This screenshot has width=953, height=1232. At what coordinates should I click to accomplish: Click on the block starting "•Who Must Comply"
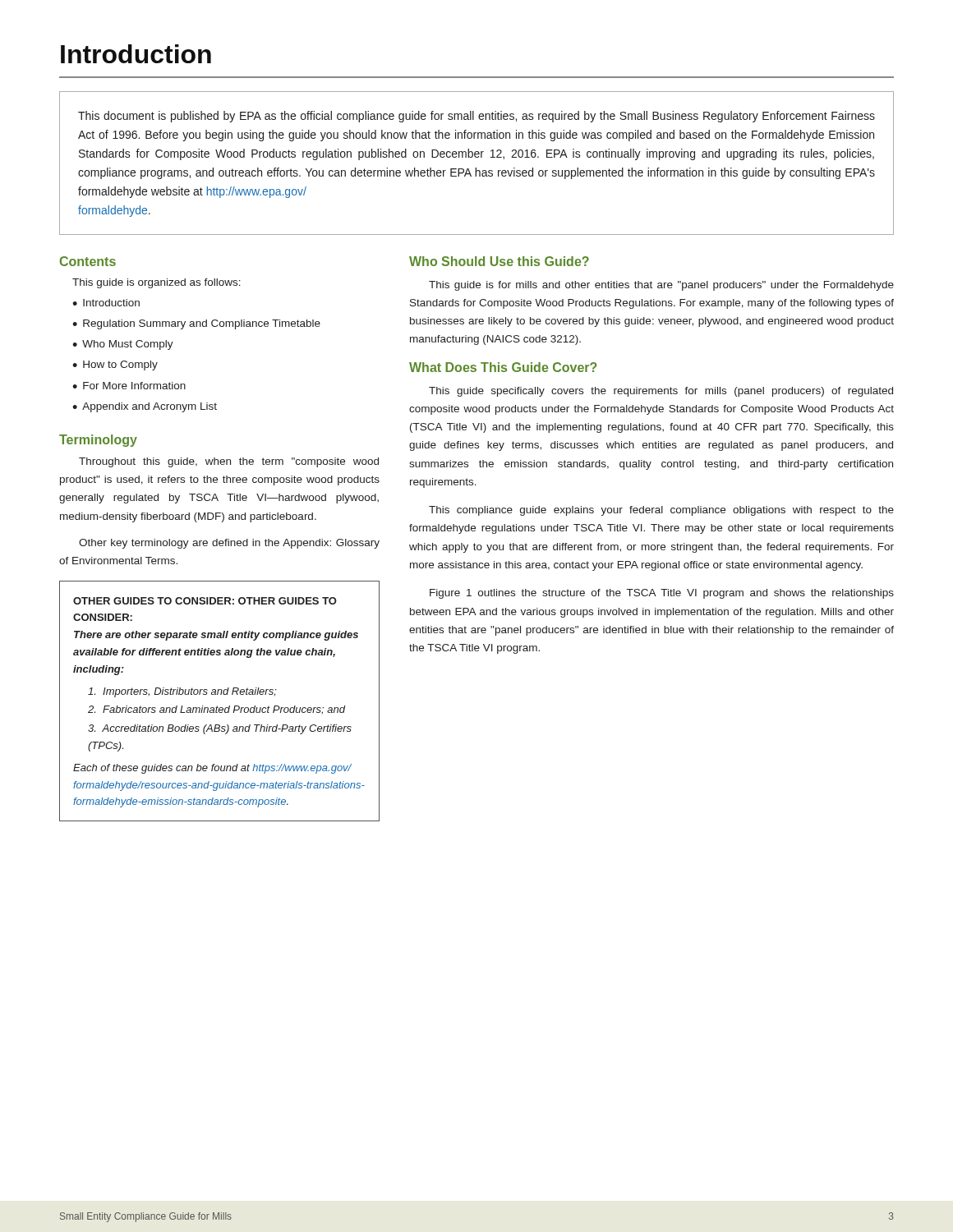[123, 346]
